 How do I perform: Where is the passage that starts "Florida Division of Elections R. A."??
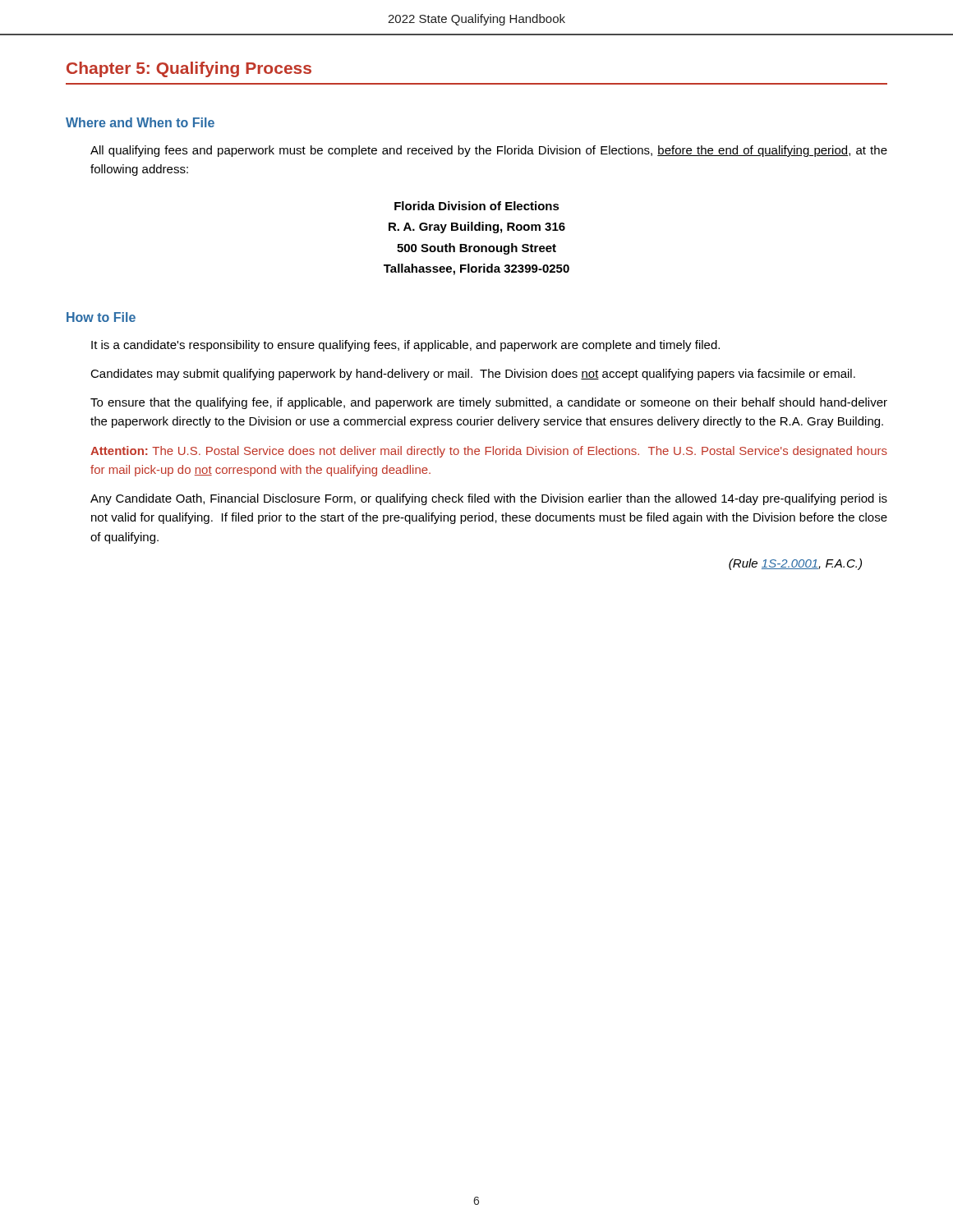pyautogui.click(x=476, y=237)
